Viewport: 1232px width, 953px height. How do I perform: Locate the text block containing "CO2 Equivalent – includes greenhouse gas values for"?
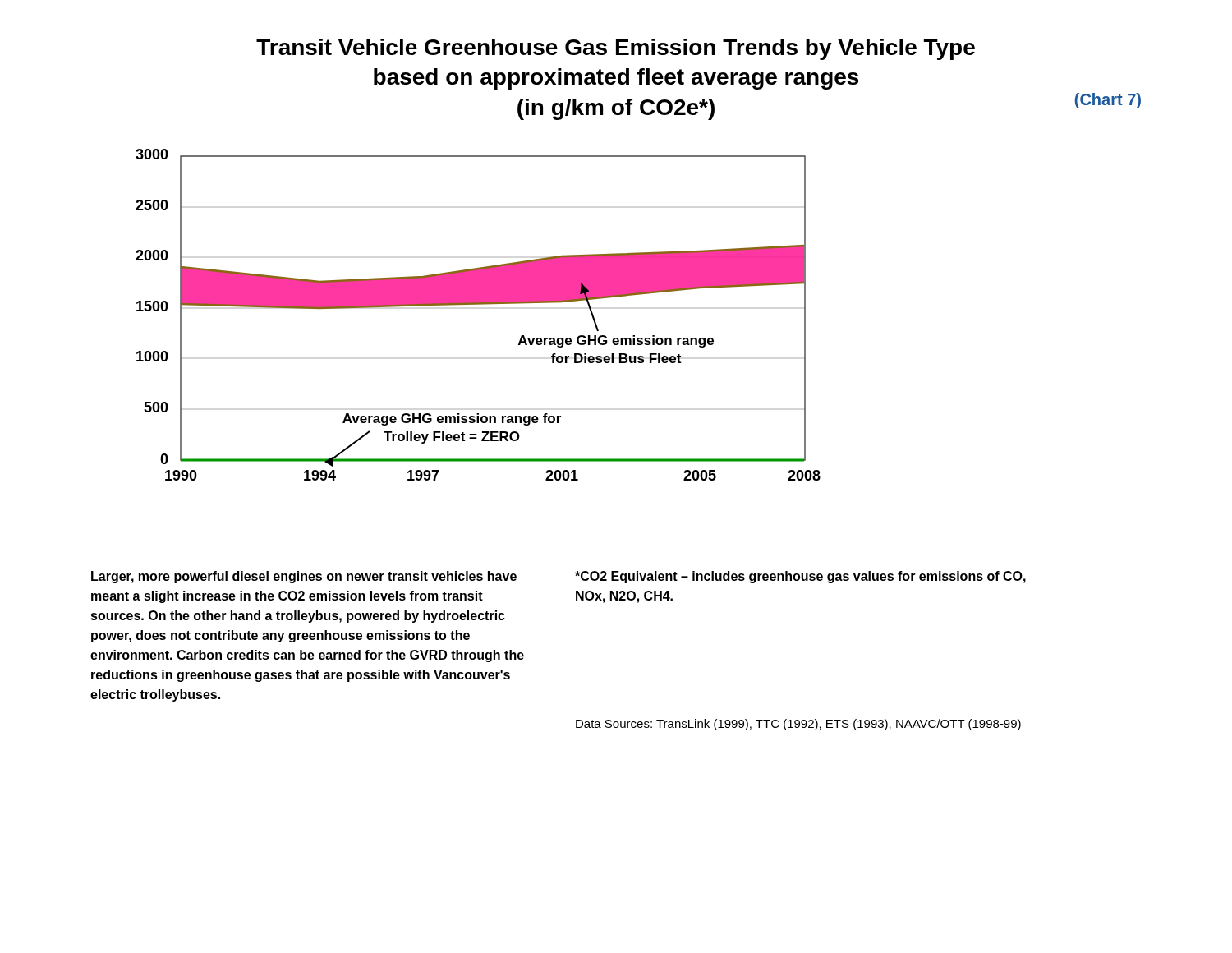801,586
